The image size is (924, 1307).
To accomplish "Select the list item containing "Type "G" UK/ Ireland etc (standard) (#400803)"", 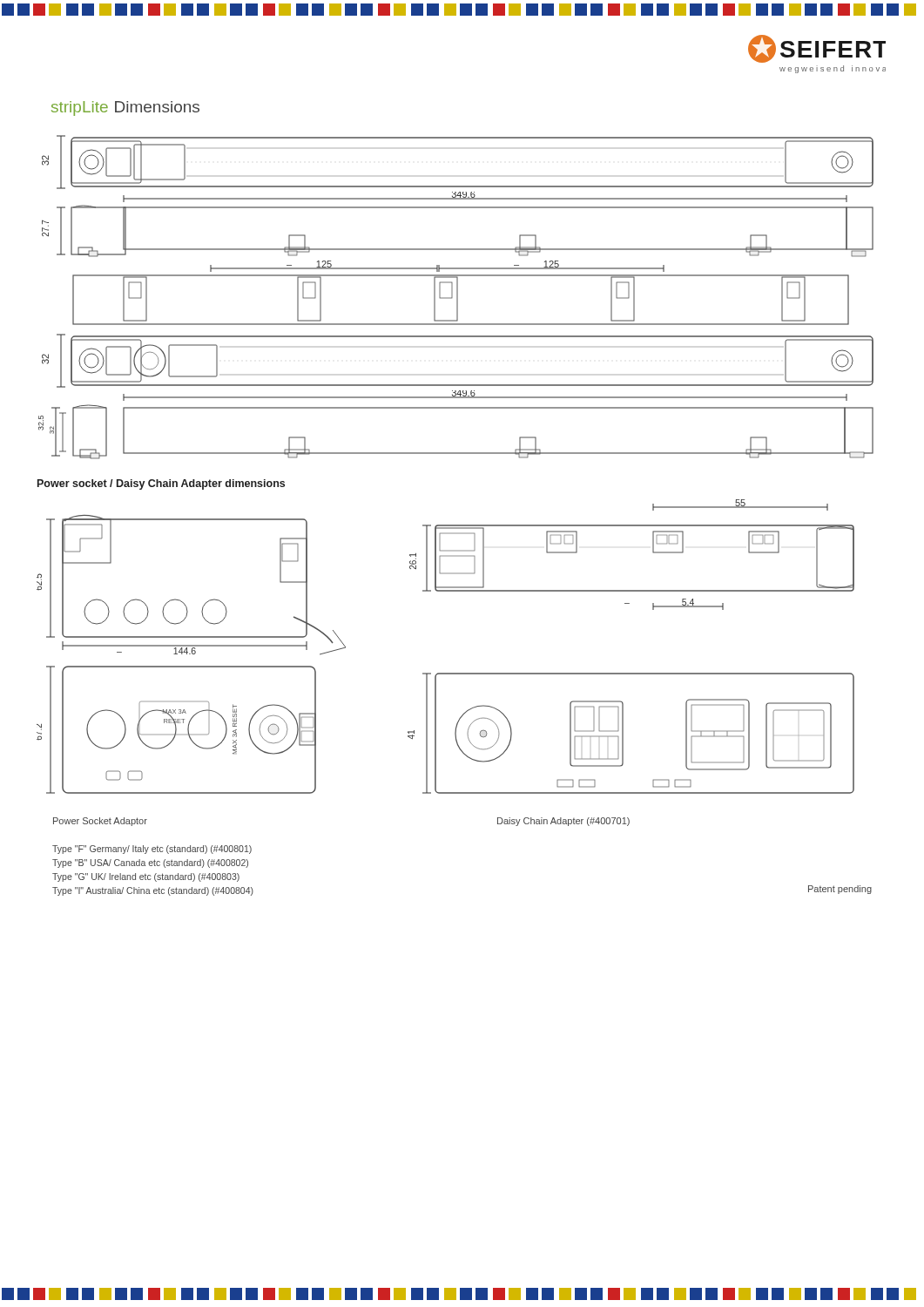I will (x=146, y=877).
